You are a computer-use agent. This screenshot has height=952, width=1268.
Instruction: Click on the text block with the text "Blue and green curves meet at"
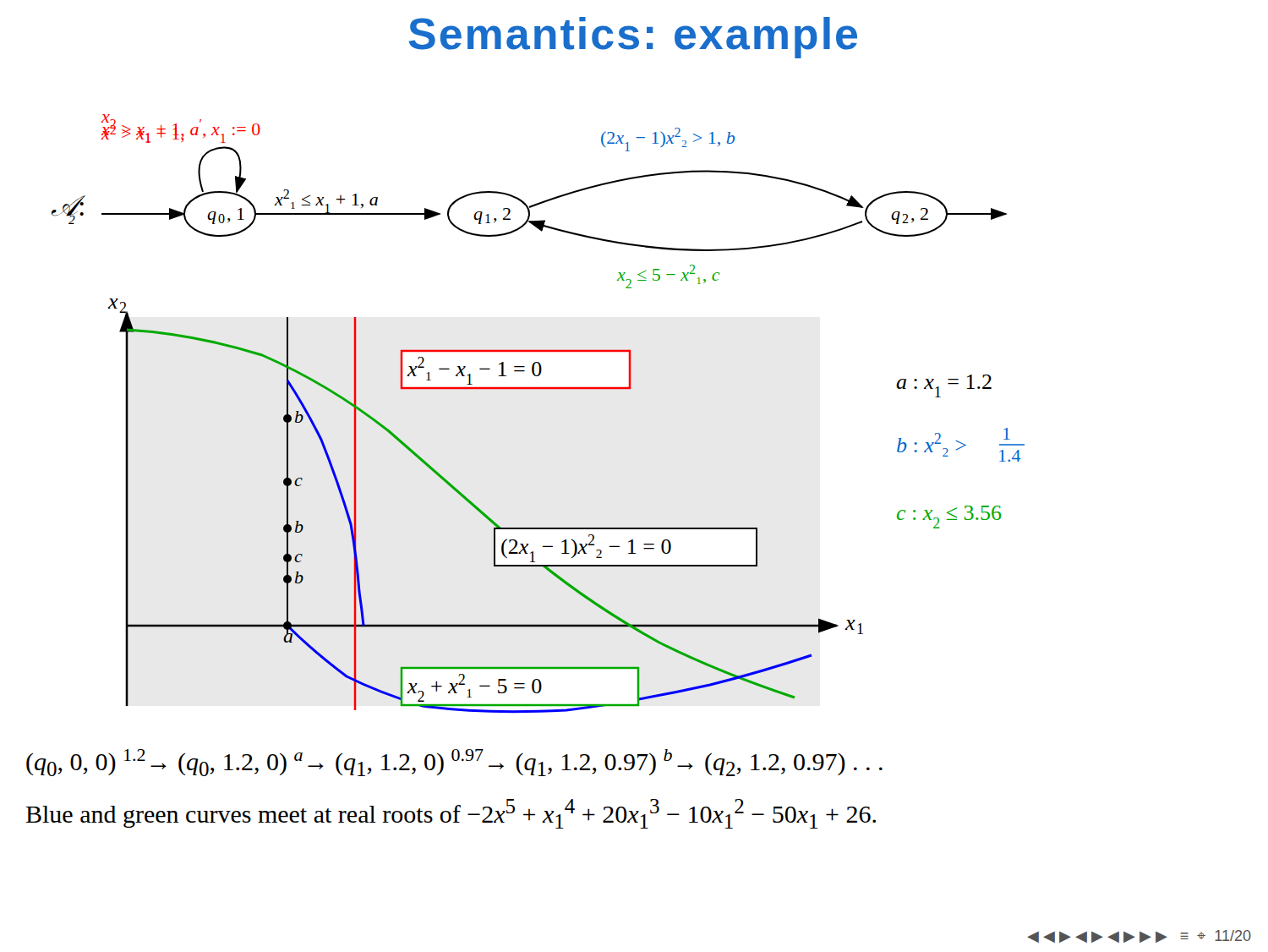[x=451, y=814]
